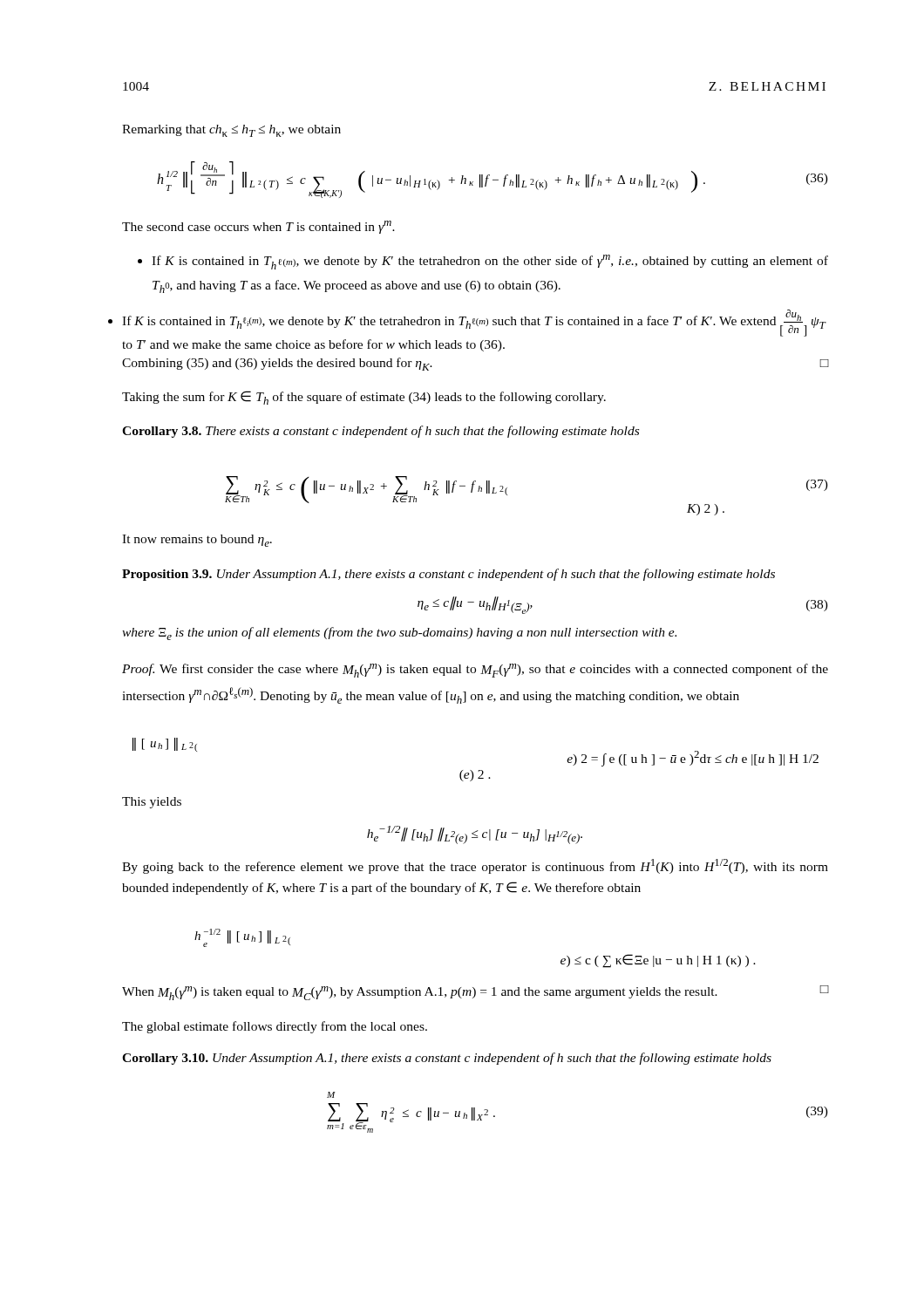
Task: Where is the formula that starts "‖ [ u h ] ‖ L"?
Action: point(175,750)
